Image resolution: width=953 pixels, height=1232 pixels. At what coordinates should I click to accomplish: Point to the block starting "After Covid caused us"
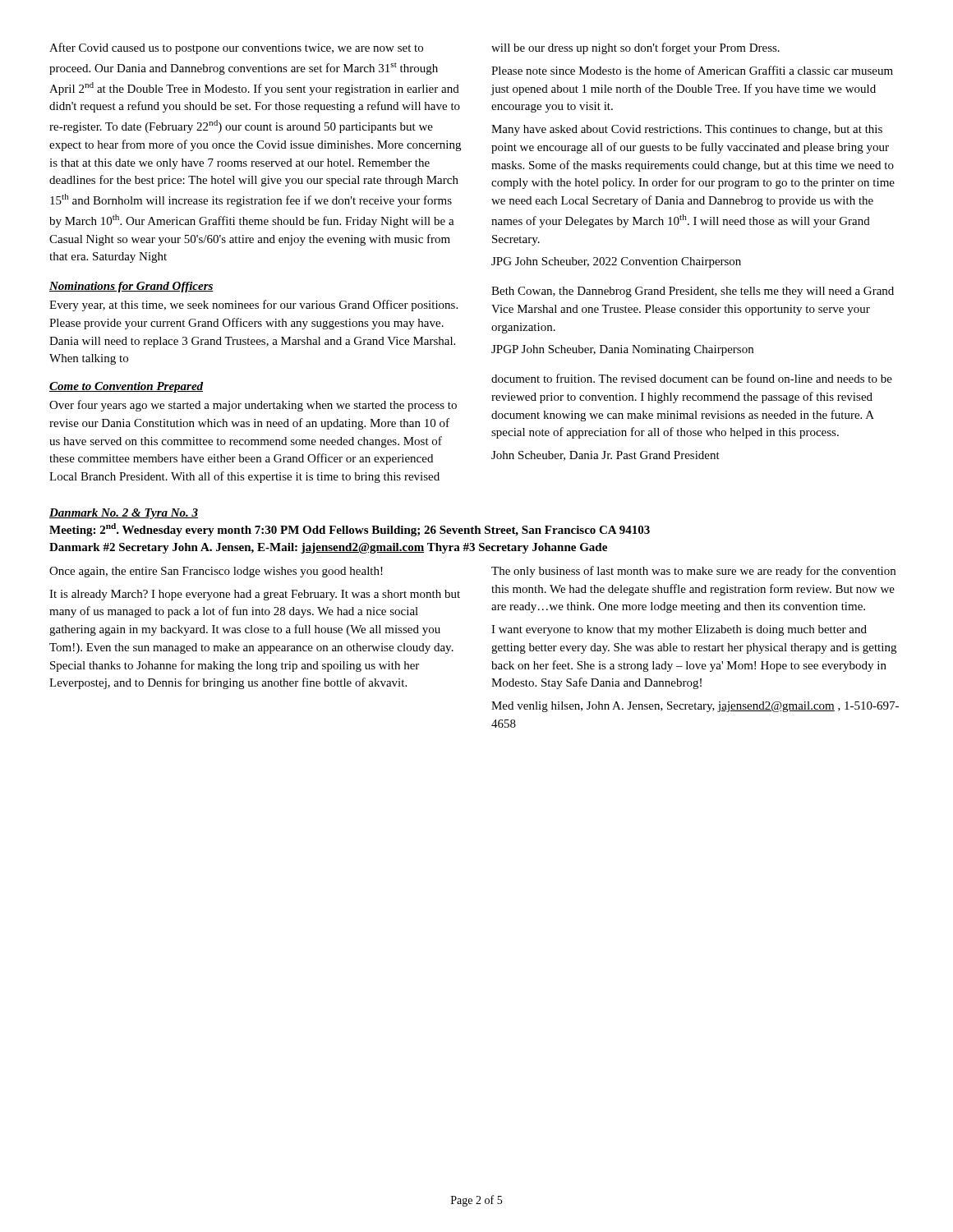[x=255, y=153]
